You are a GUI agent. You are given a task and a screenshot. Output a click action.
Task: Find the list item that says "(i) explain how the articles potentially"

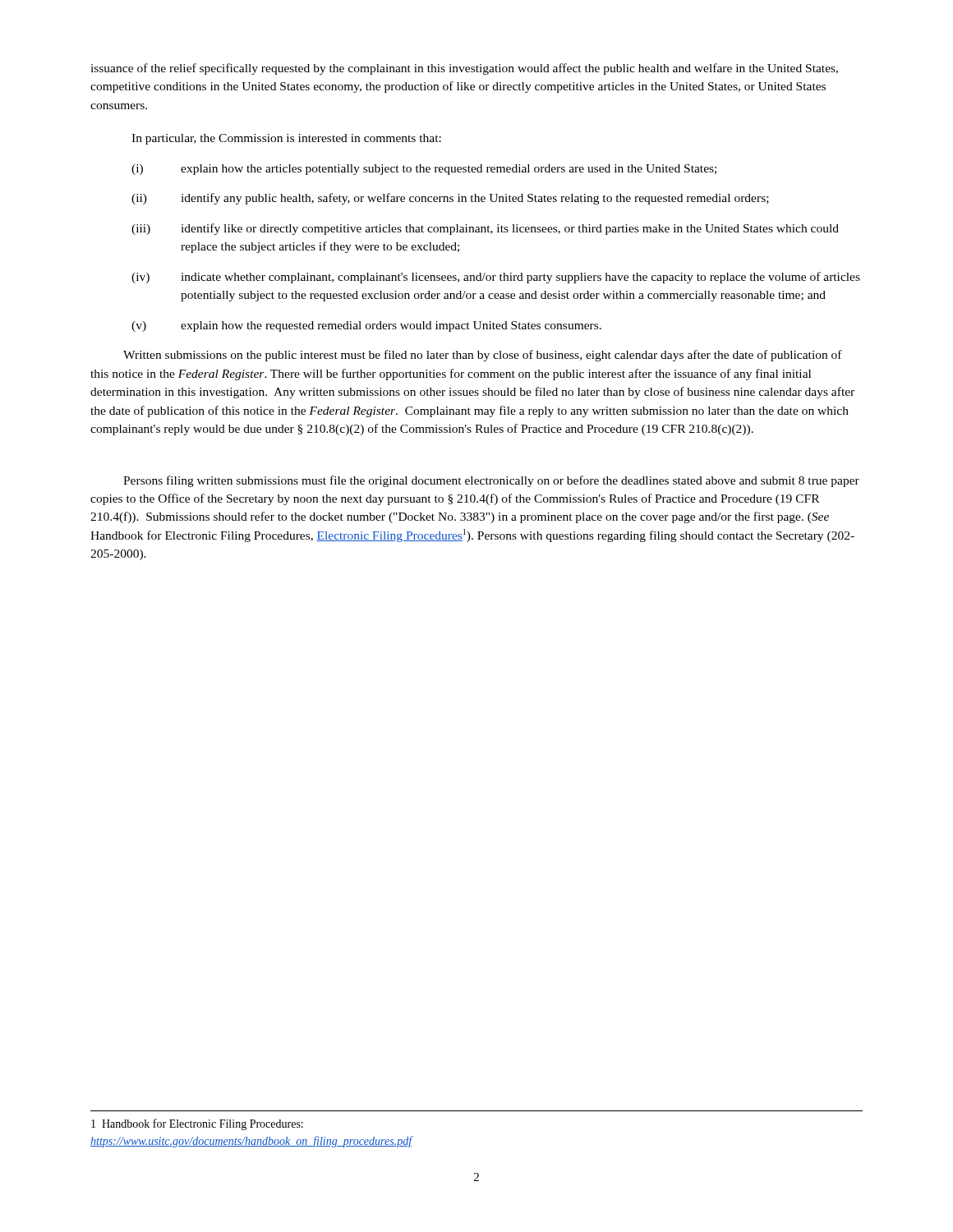497,168
